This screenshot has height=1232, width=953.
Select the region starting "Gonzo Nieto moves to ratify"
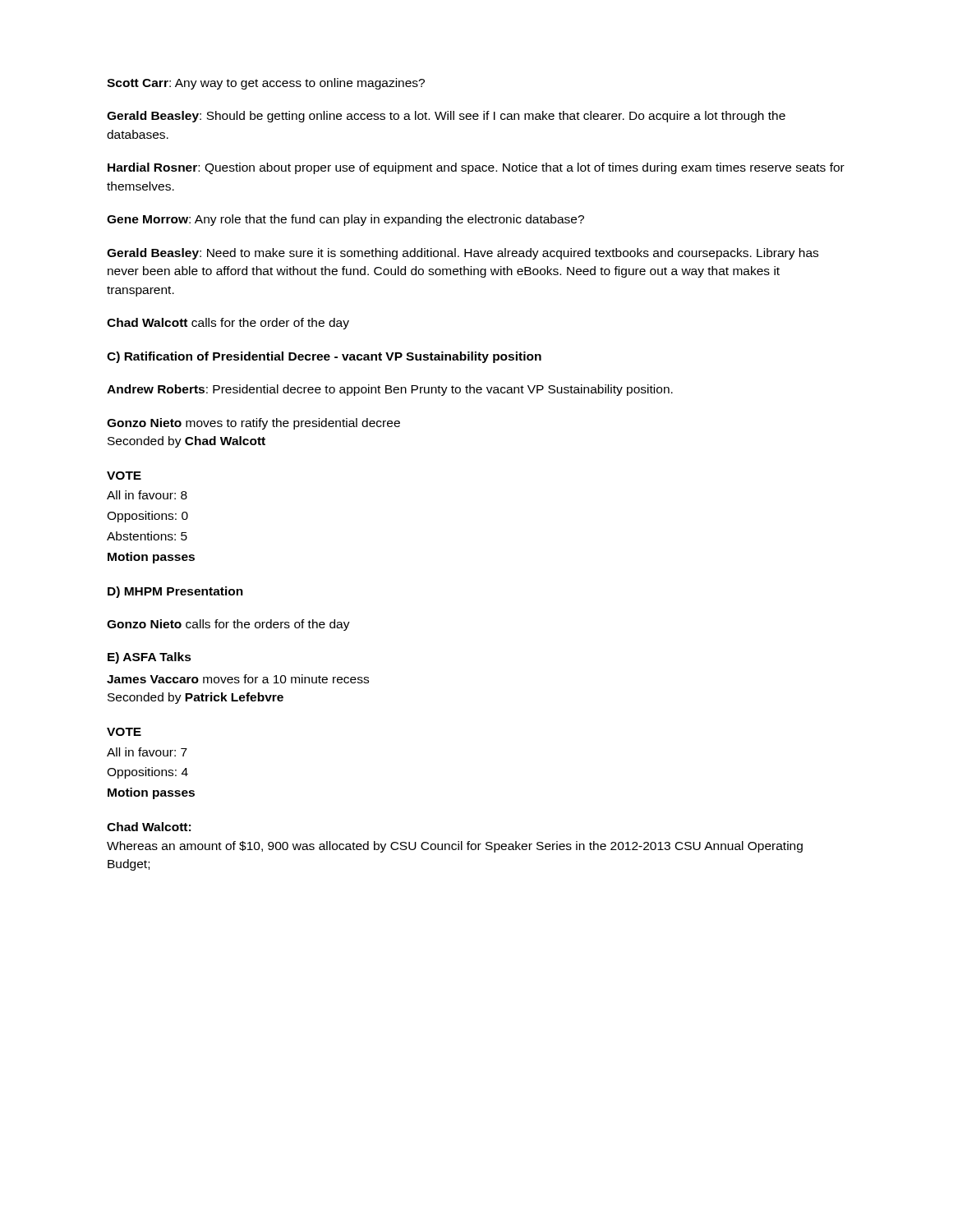(x=254, y=432)
